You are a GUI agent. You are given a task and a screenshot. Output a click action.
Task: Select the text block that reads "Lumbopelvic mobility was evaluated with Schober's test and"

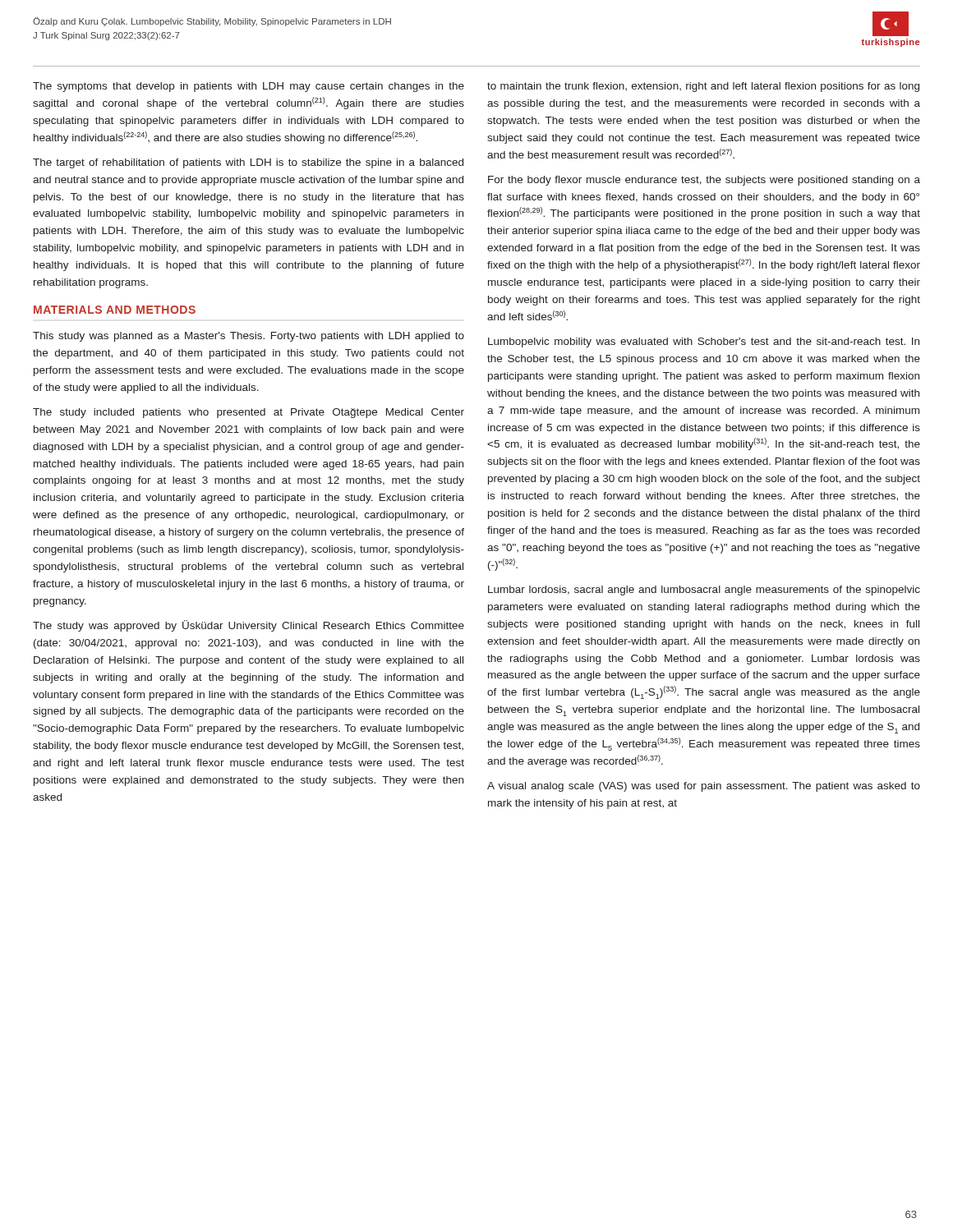(704, 454)
